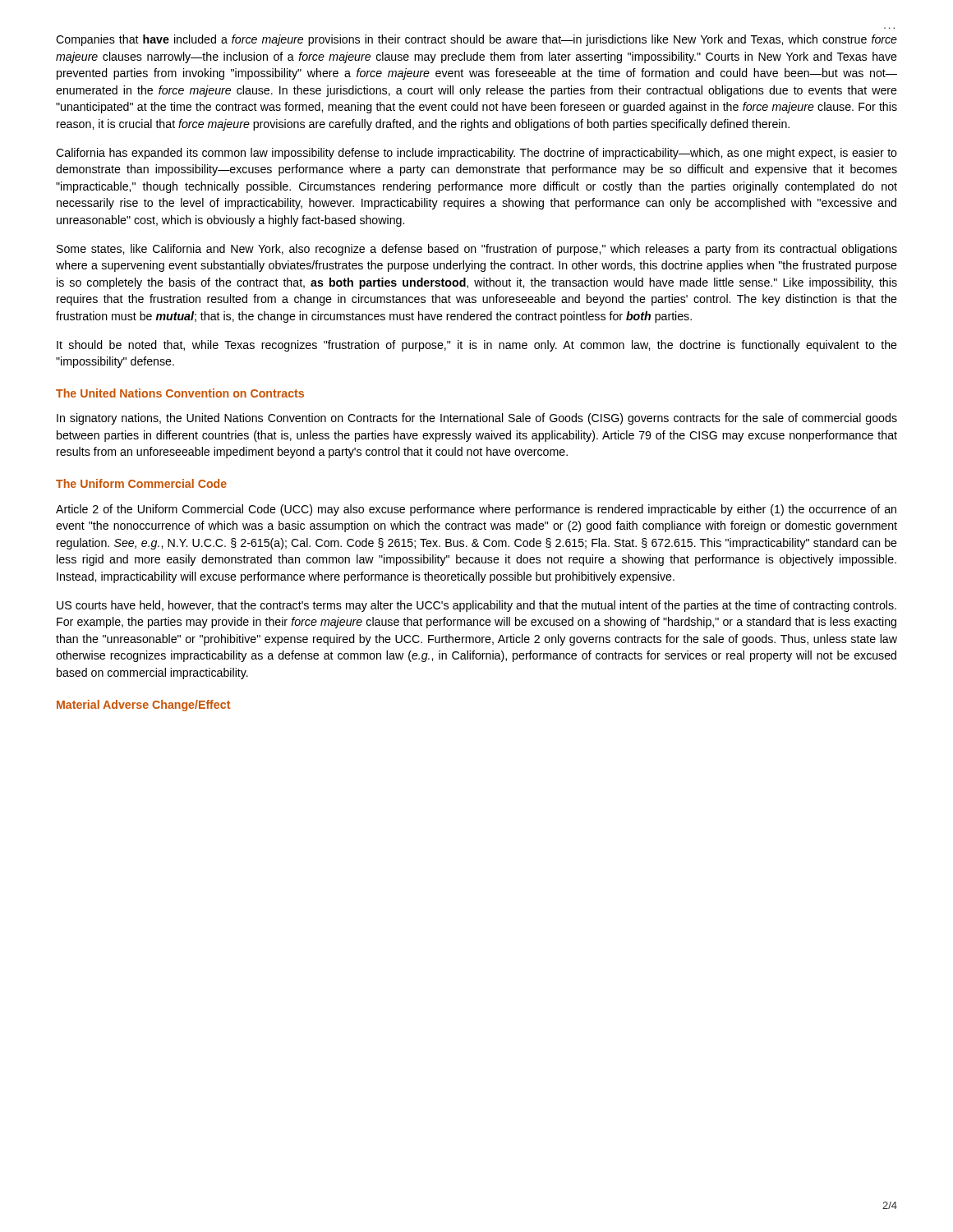The image size is (953, 1232).
Task: Click on the text block that reads "Companies that have included a force majeure"
Action: pyautogui.click(x=476, y=82)
